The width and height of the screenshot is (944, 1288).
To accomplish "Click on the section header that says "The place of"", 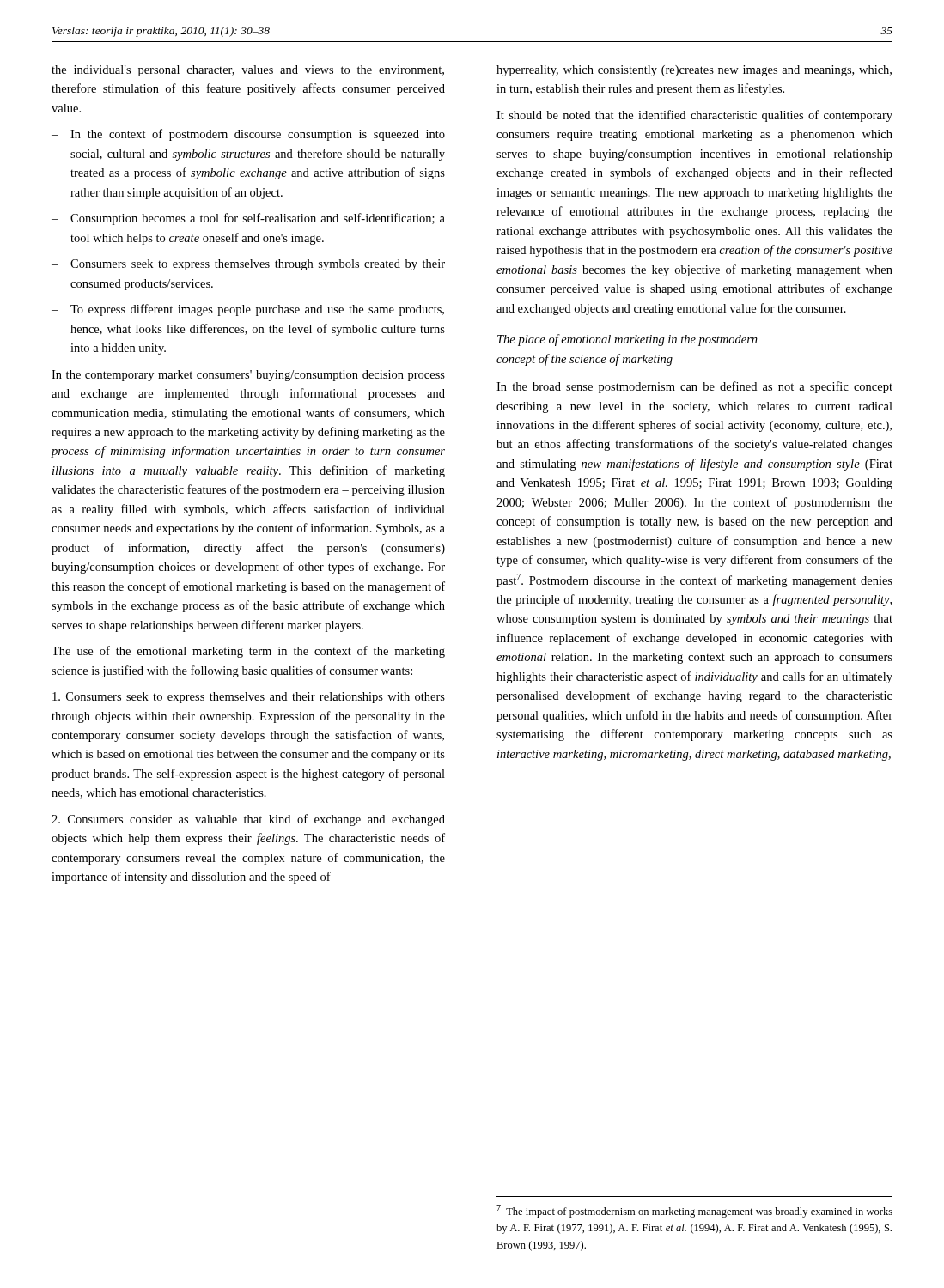I will 694,349.
